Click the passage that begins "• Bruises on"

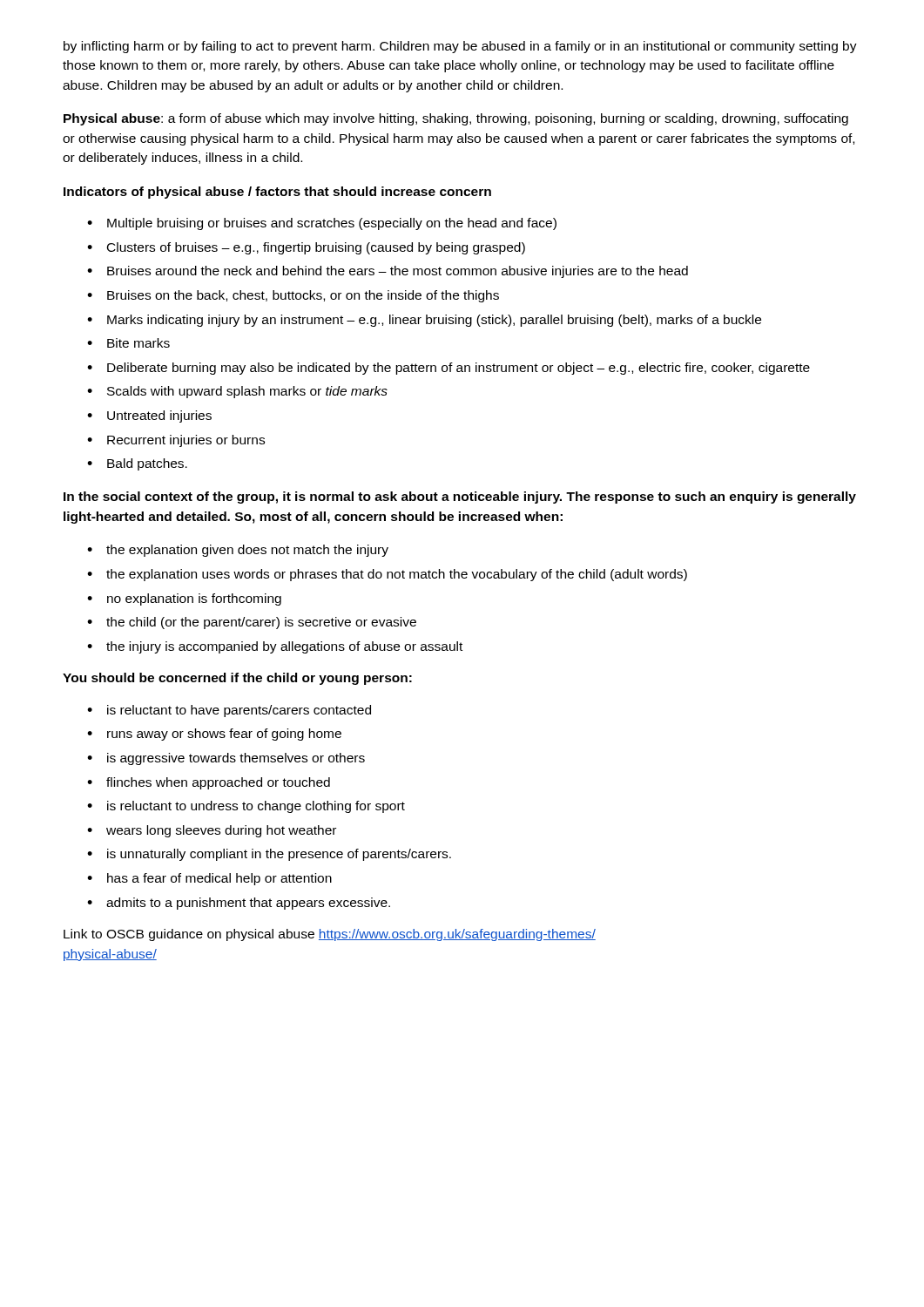474,296
